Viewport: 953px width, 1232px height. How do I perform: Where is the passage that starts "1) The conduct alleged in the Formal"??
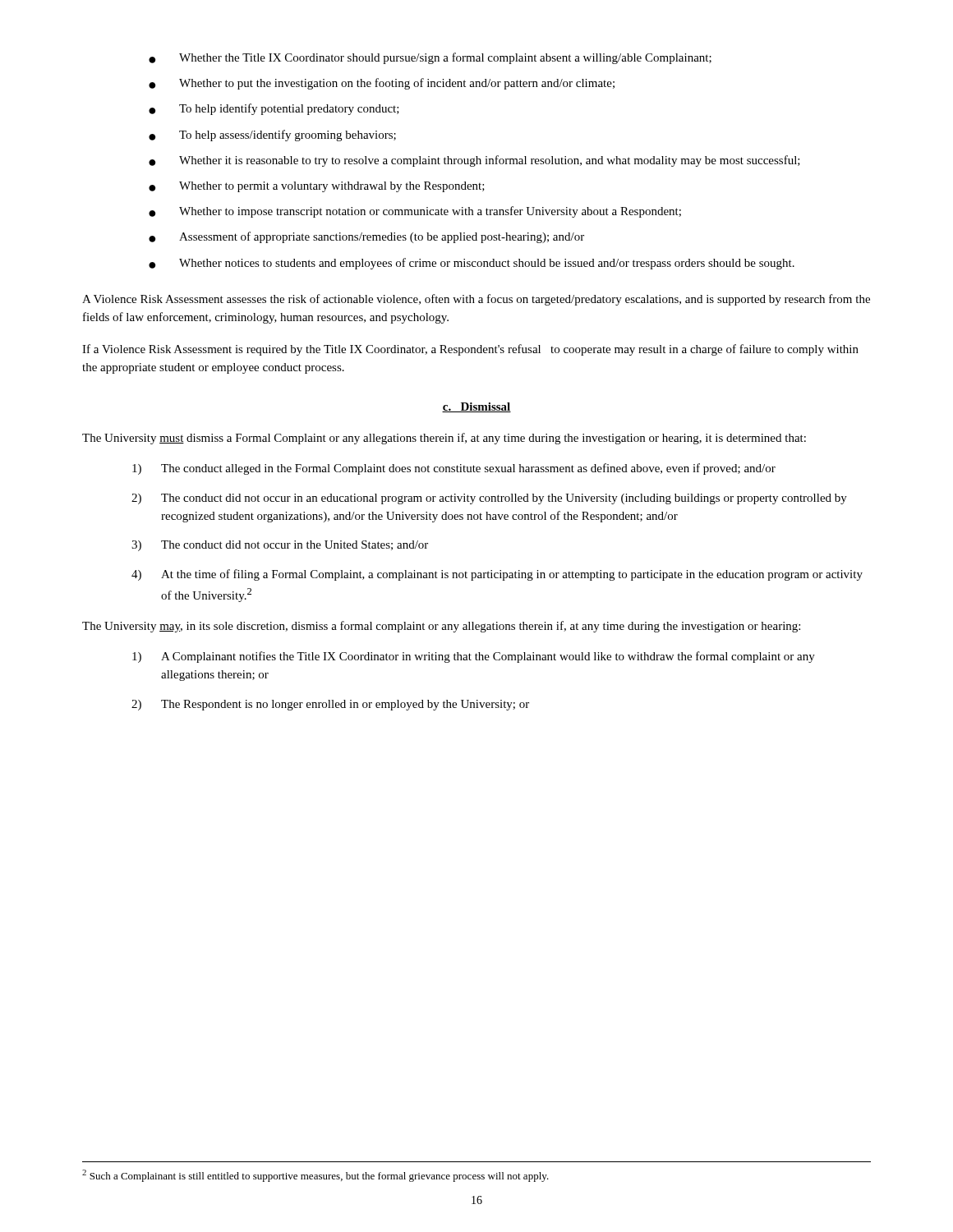[476, 469]
